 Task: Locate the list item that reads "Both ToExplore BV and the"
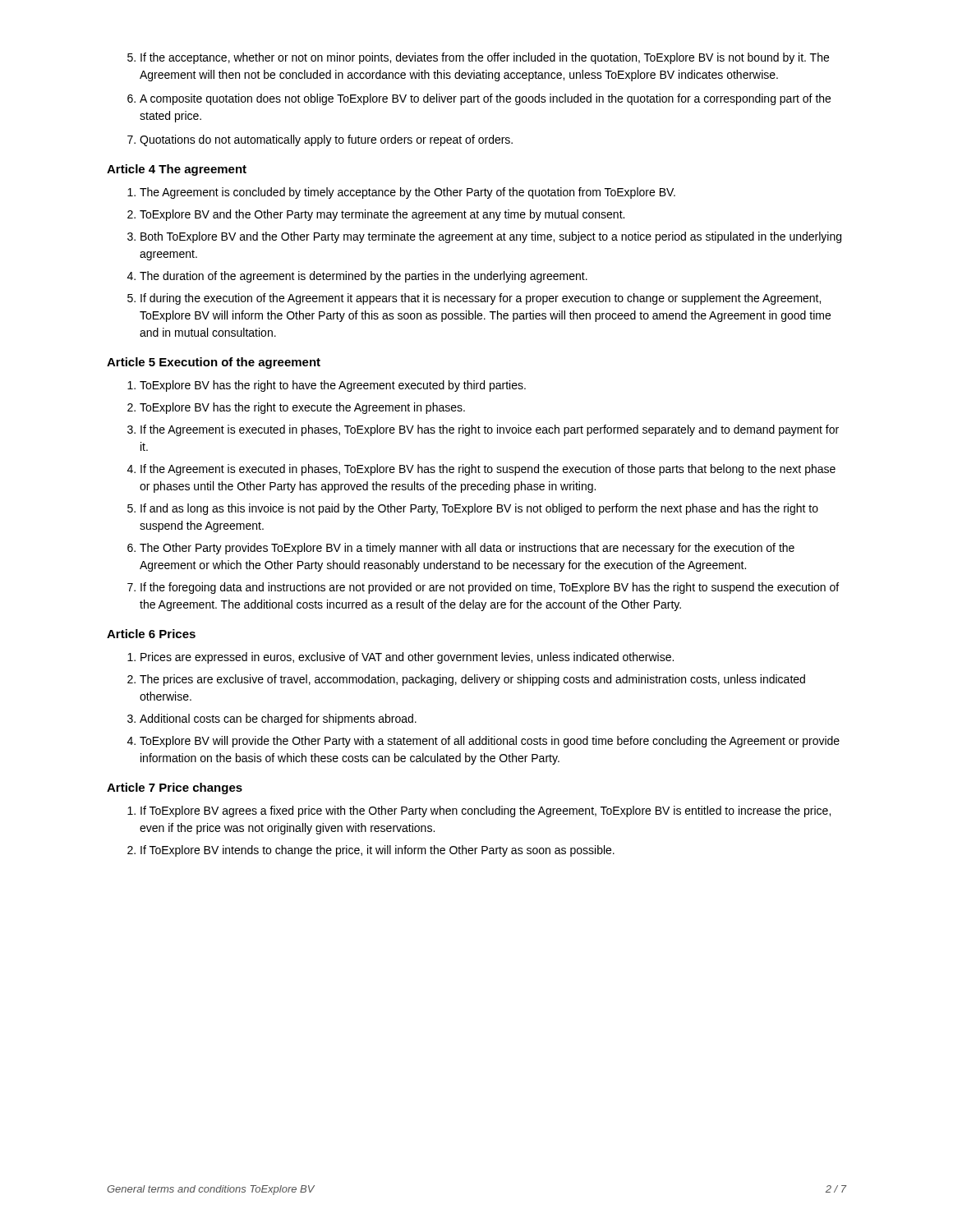(481, 246)
